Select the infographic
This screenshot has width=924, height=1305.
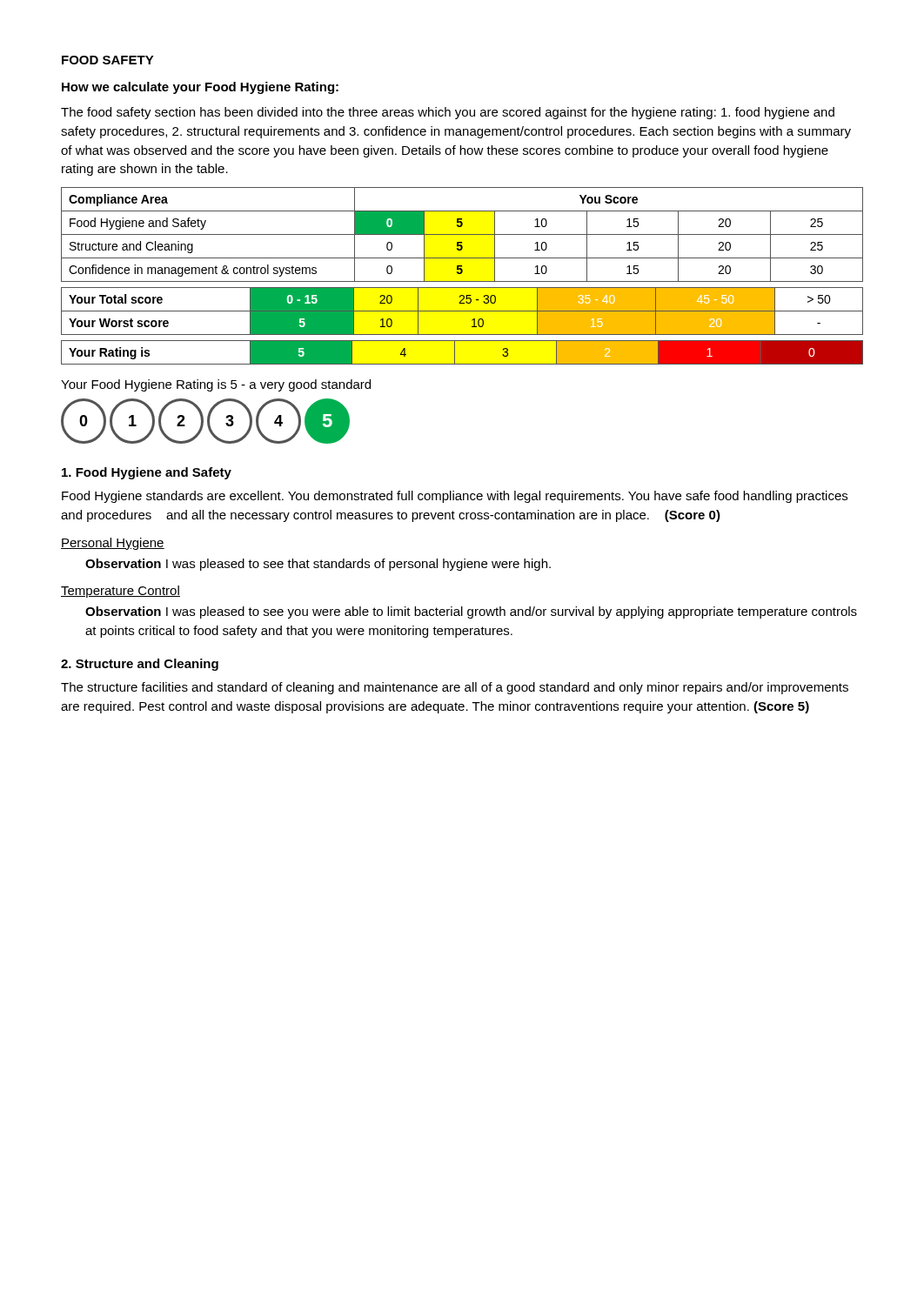[x=462, y=421]
